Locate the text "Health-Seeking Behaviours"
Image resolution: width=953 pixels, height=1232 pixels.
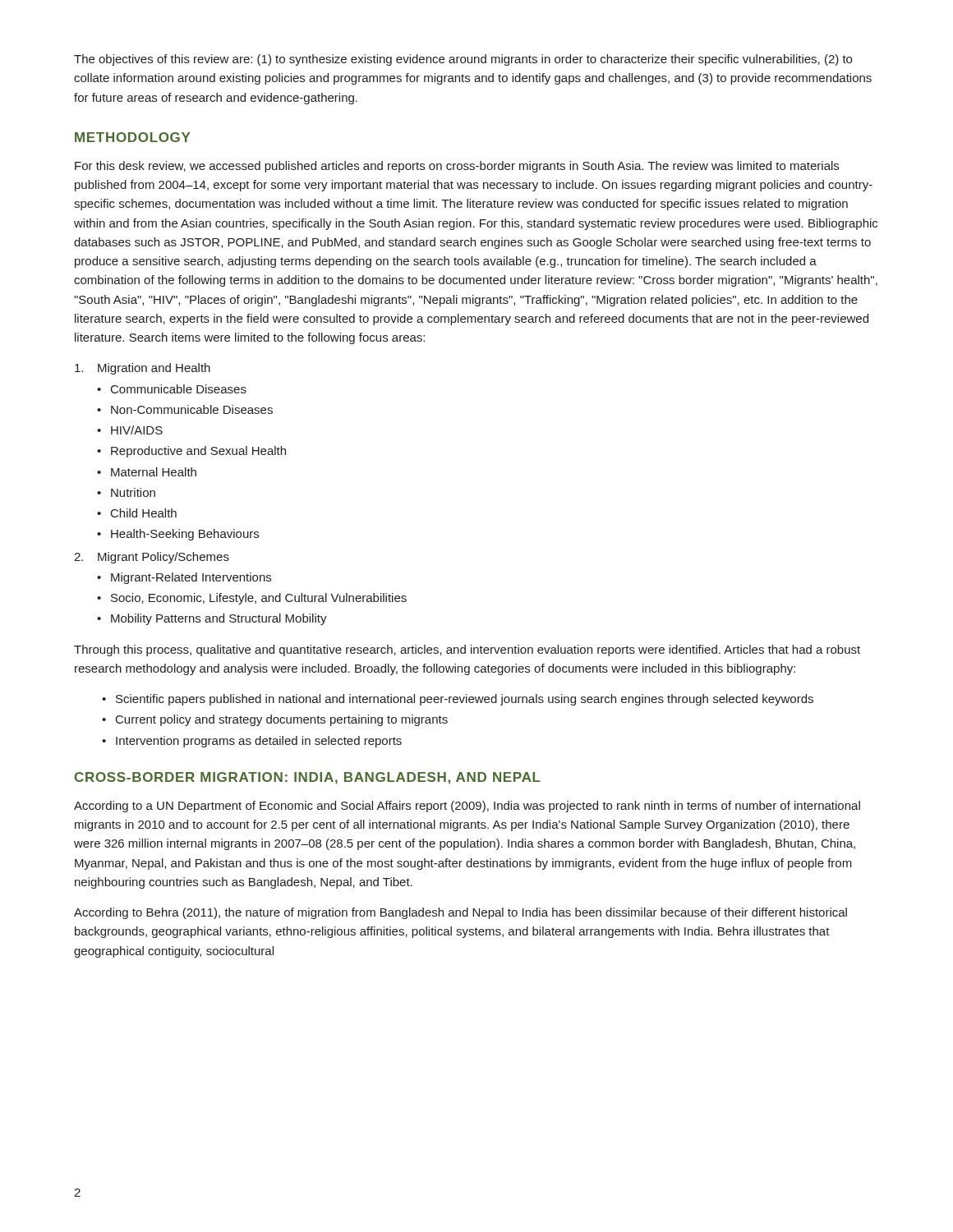point(185,534)
